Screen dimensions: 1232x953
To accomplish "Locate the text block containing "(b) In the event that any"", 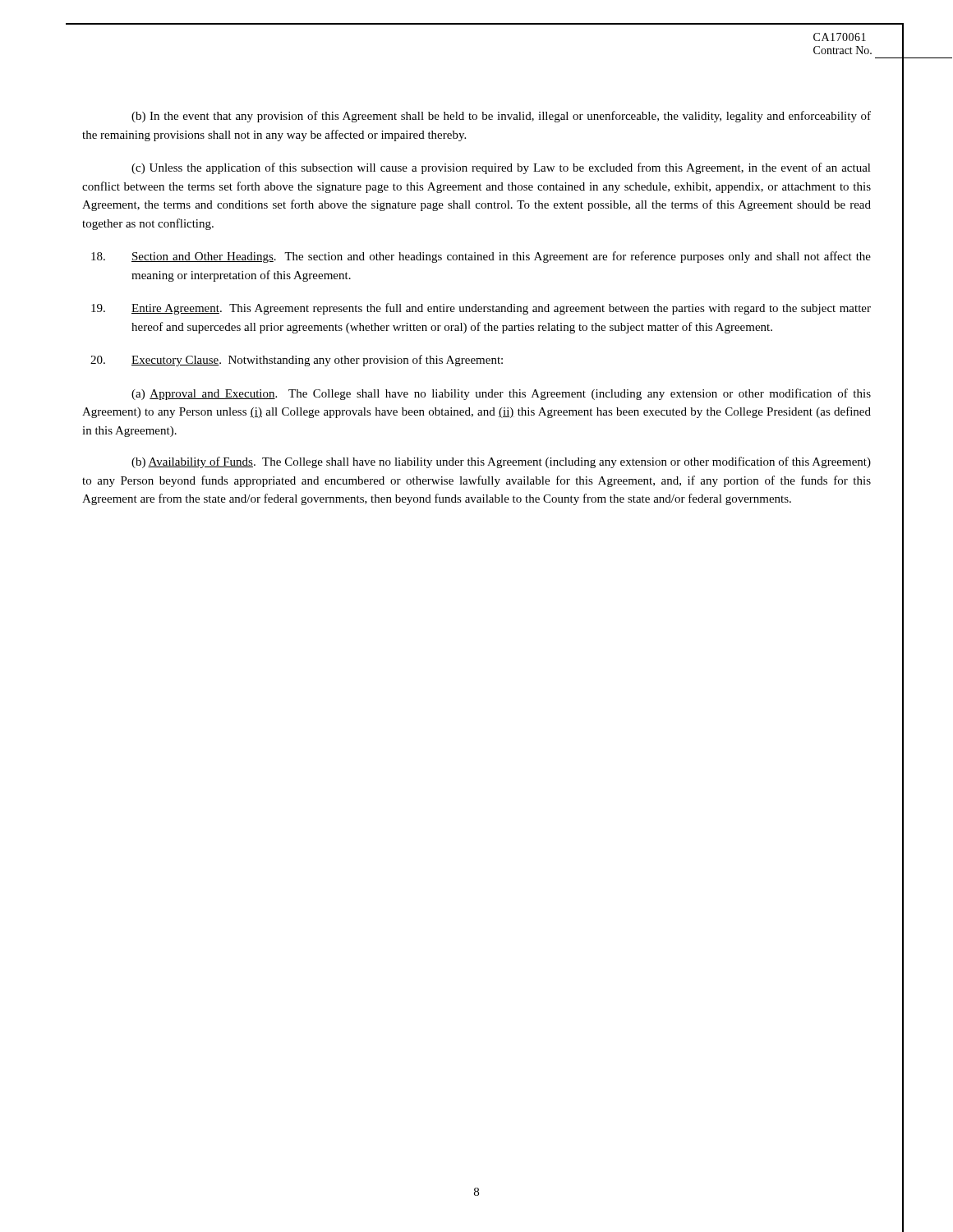I will [x=476, y=125].
